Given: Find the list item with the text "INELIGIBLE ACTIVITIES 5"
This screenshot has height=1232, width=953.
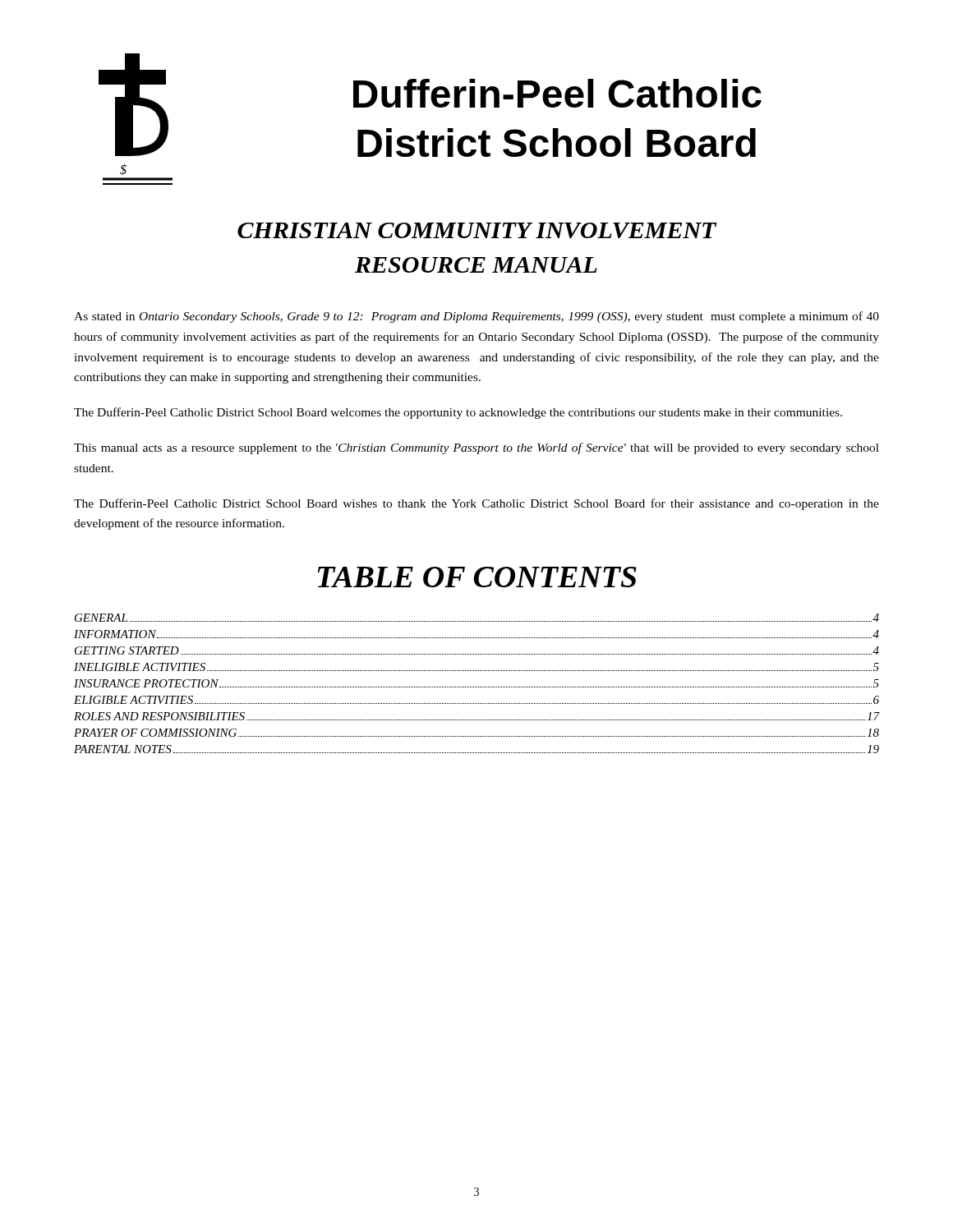Looking at the screenshot, I should 476,667.
